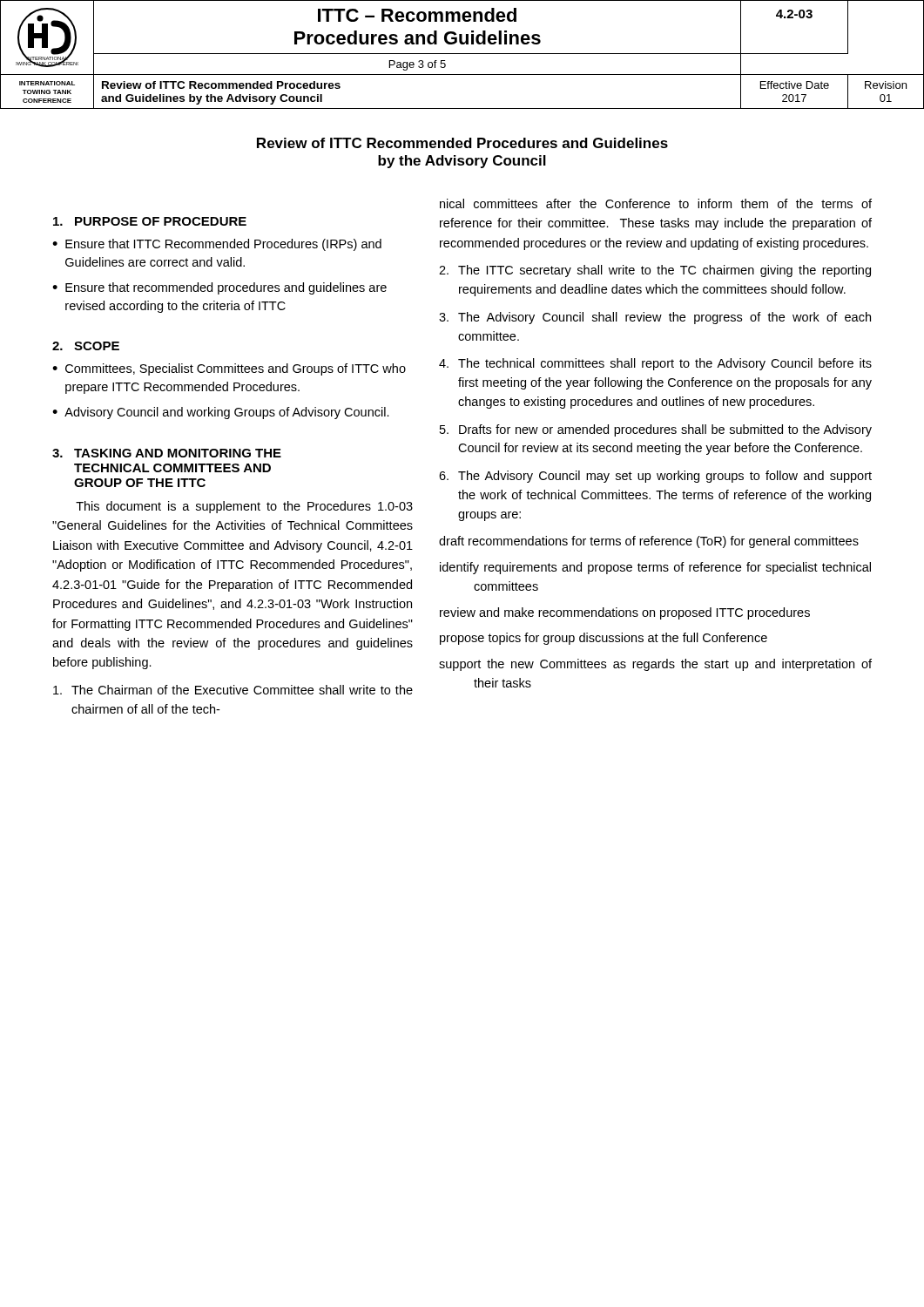Find the list item containing "• Ensure that recommended procedures and"
This screenshot has width=924, height=1307.
click(x=233, y=297)
